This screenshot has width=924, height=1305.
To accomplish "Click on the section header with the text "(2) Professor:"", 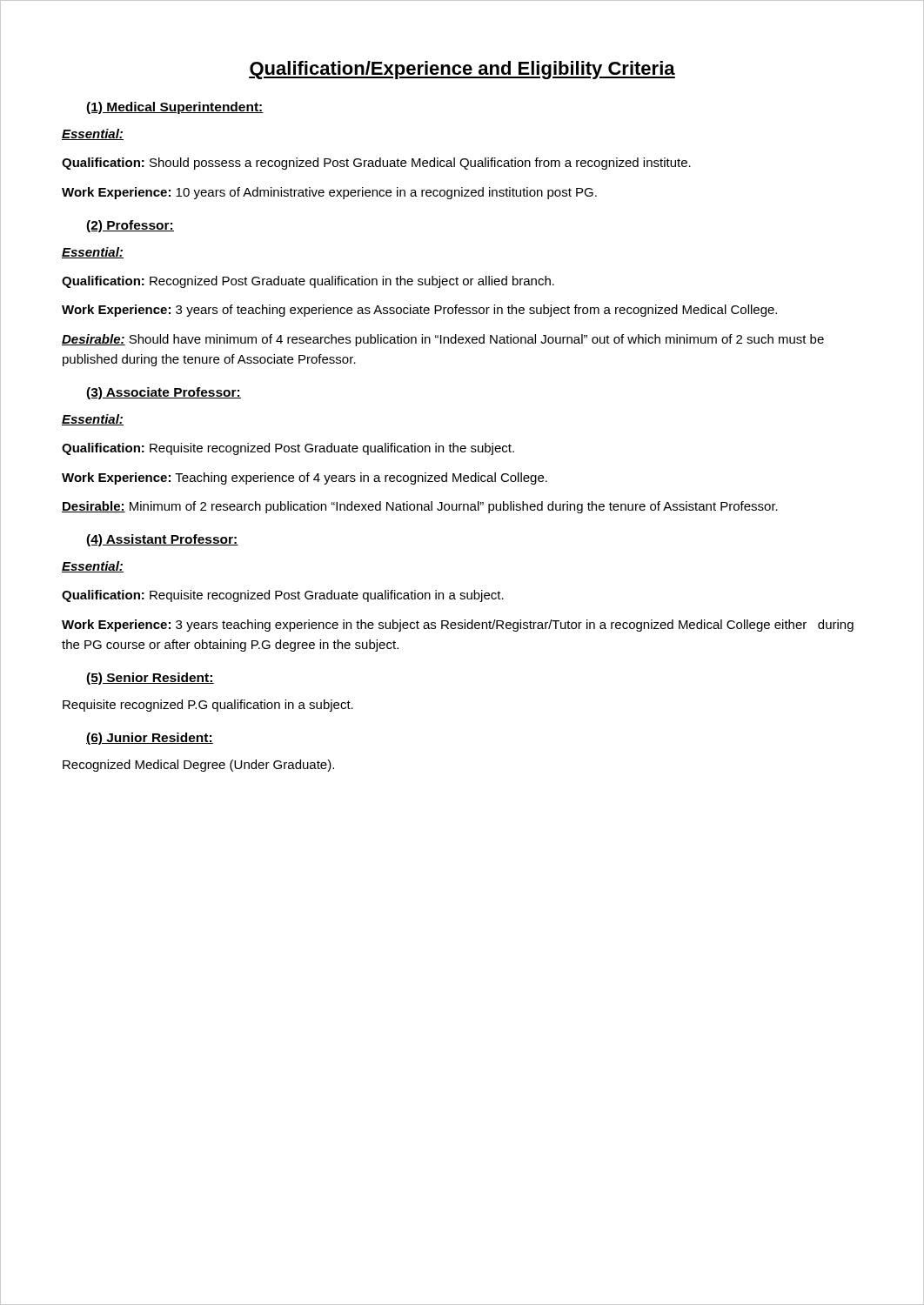I will [x=130, y=225].
